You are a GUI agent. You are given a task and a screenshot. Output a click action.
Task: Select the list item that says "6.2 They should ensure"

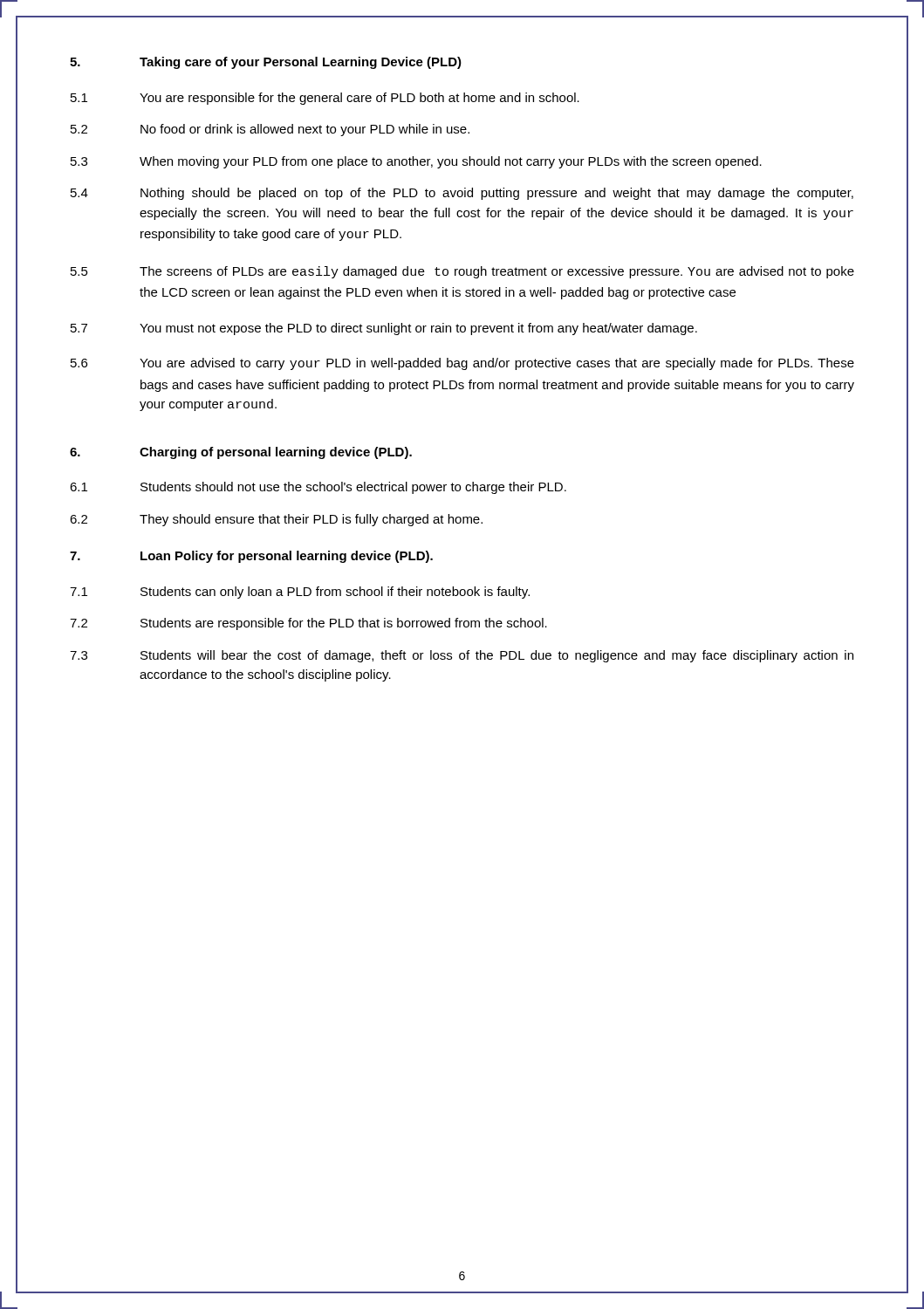pyautogui.click(x=462, y=519)
